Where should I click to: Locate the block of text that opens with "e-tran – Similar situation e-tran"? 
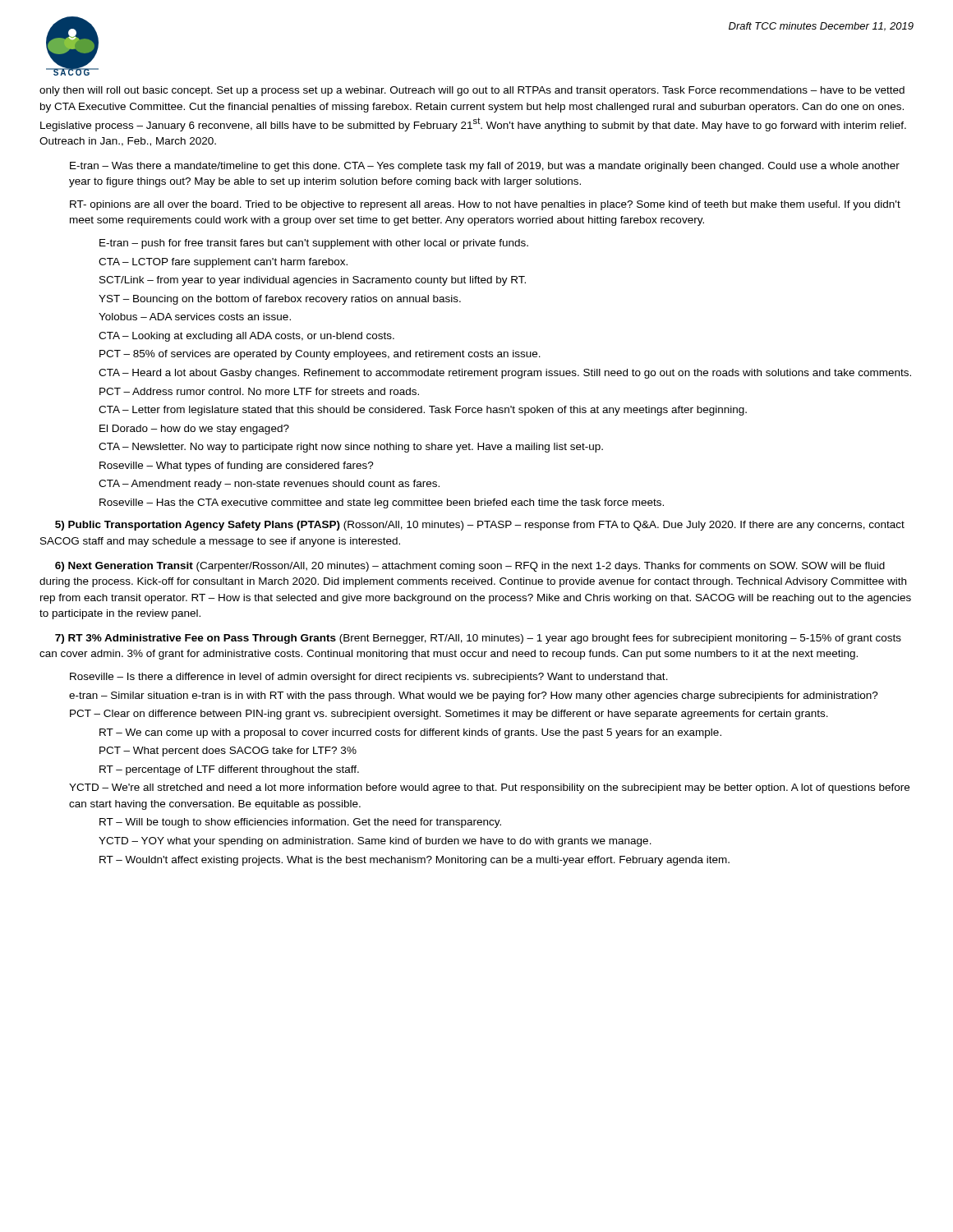(473, 695)
